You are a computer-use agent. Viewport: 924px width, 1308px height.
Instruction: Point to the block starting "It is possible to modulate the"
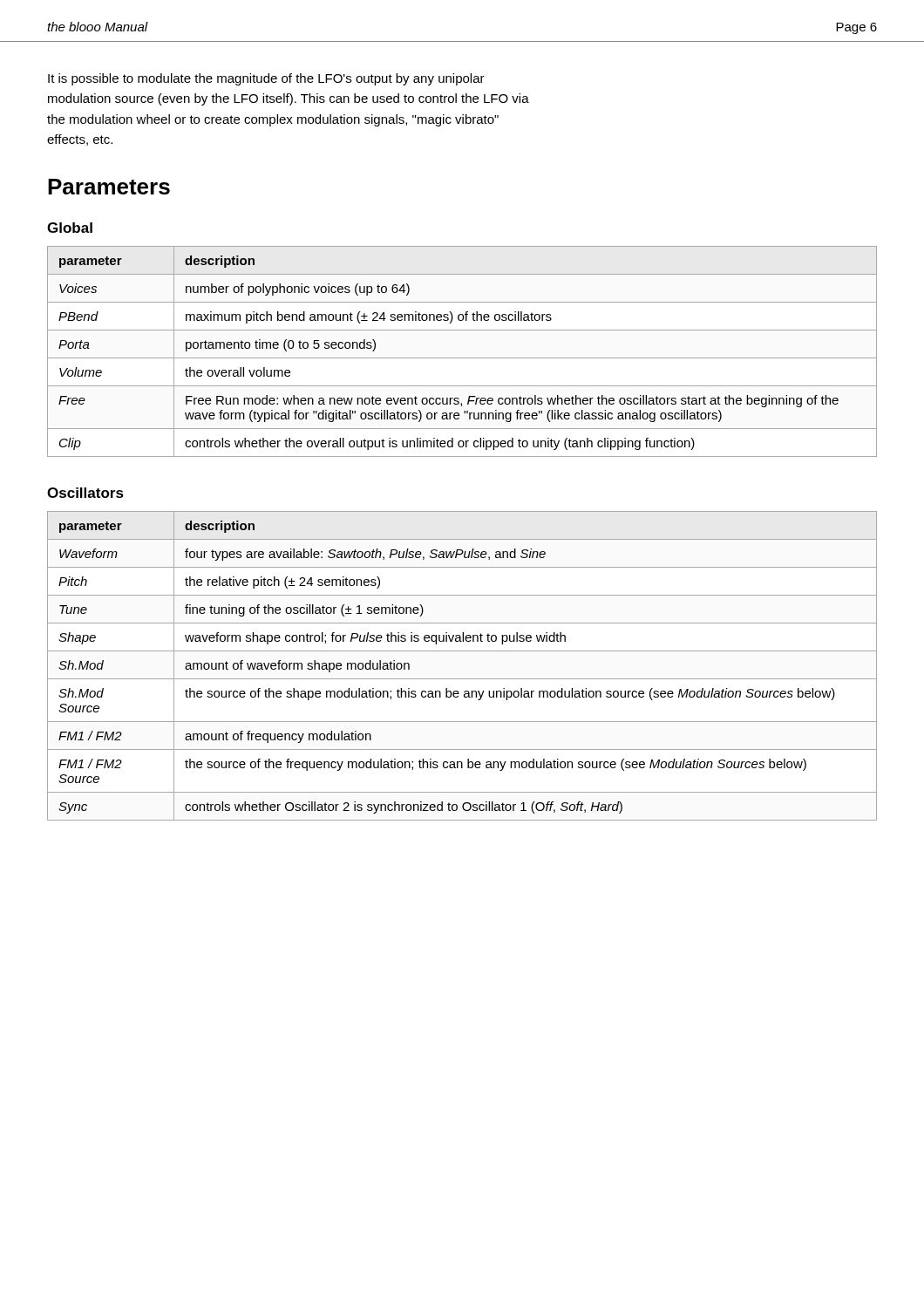pyautogui.click(x=288, y=108)
